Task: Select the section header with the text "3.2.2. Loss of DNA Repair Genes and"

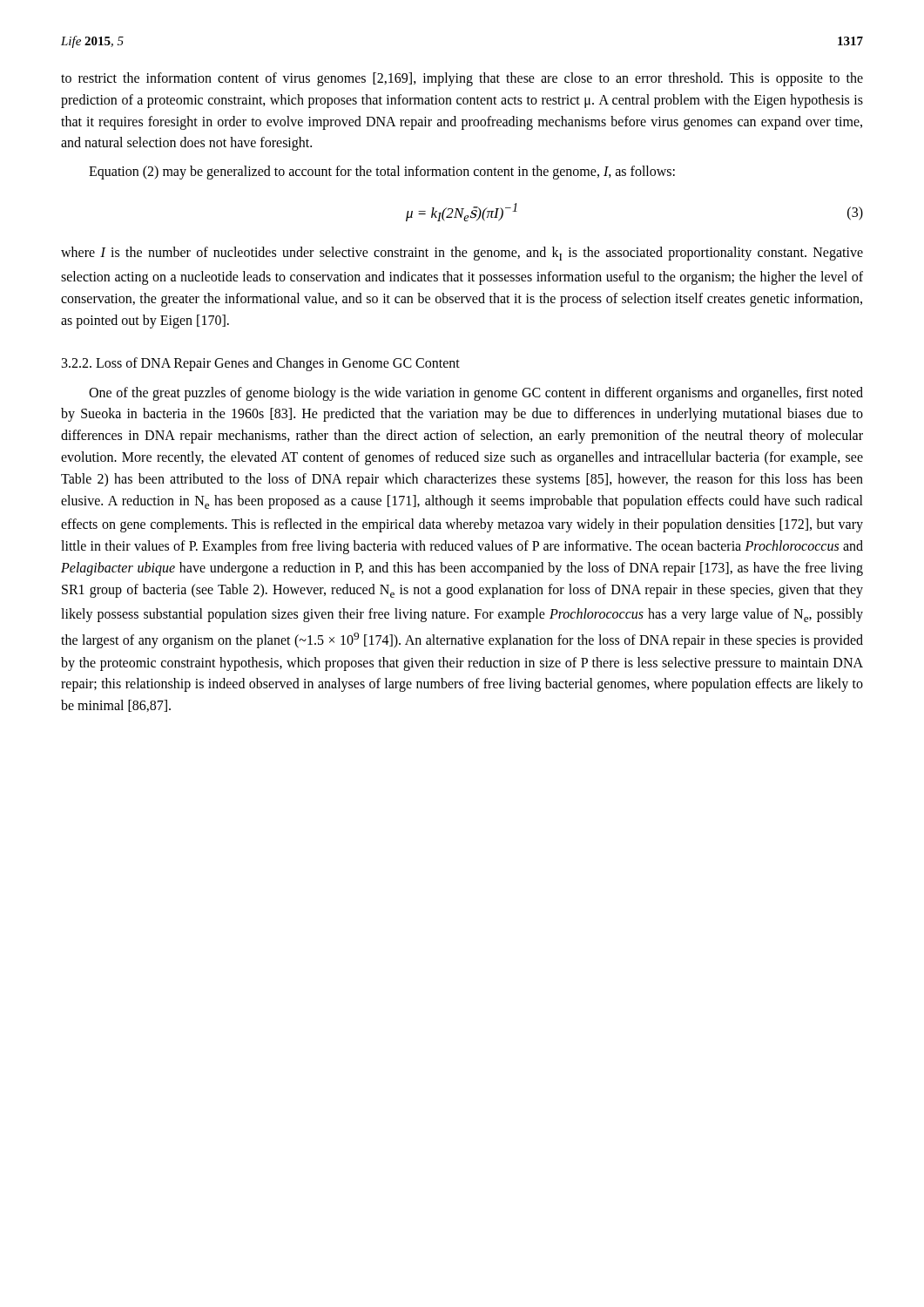Action: 260,362
